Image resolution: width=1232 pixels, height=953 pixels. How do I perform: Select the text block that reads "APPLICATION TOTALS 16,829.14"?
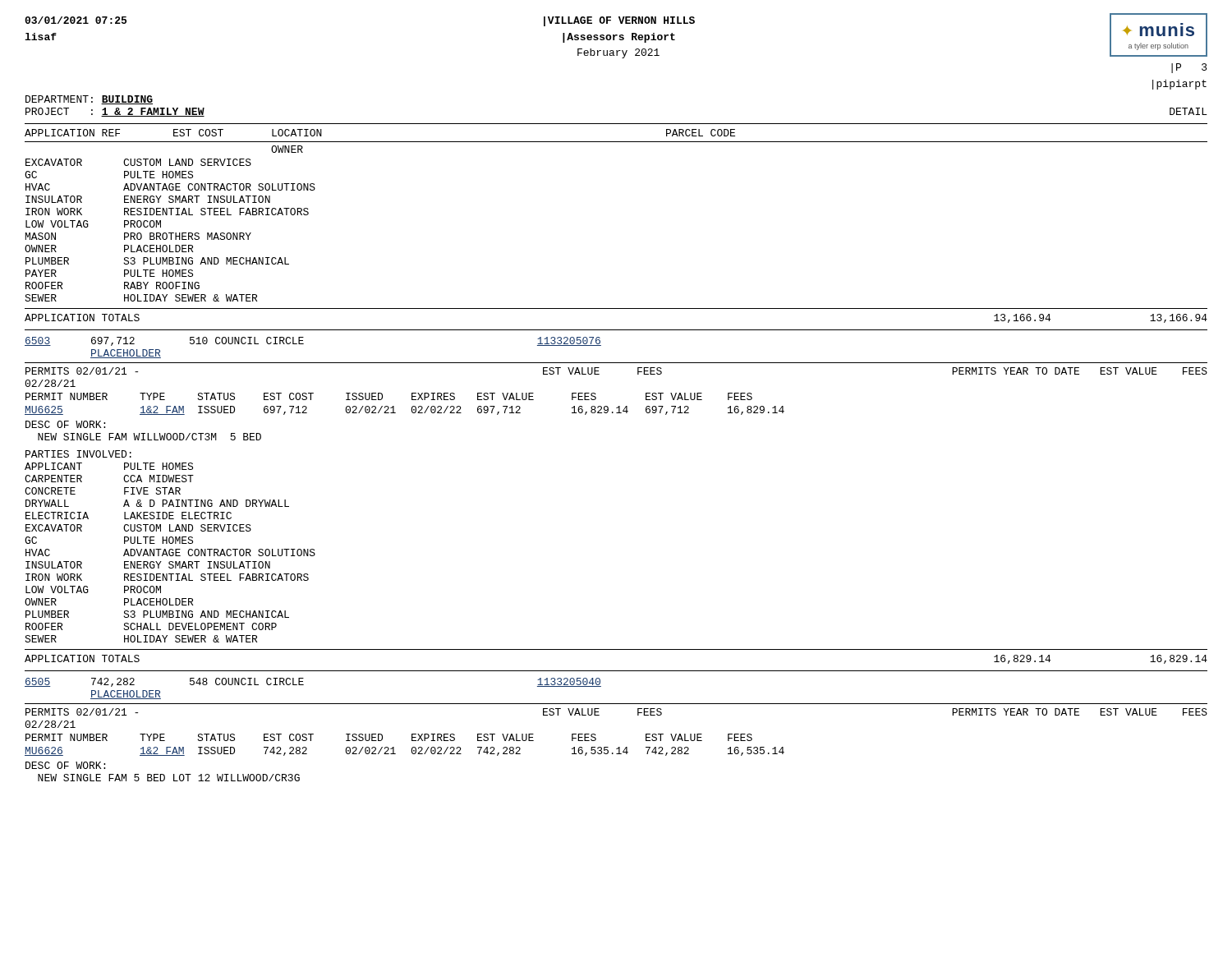[616, 659]
